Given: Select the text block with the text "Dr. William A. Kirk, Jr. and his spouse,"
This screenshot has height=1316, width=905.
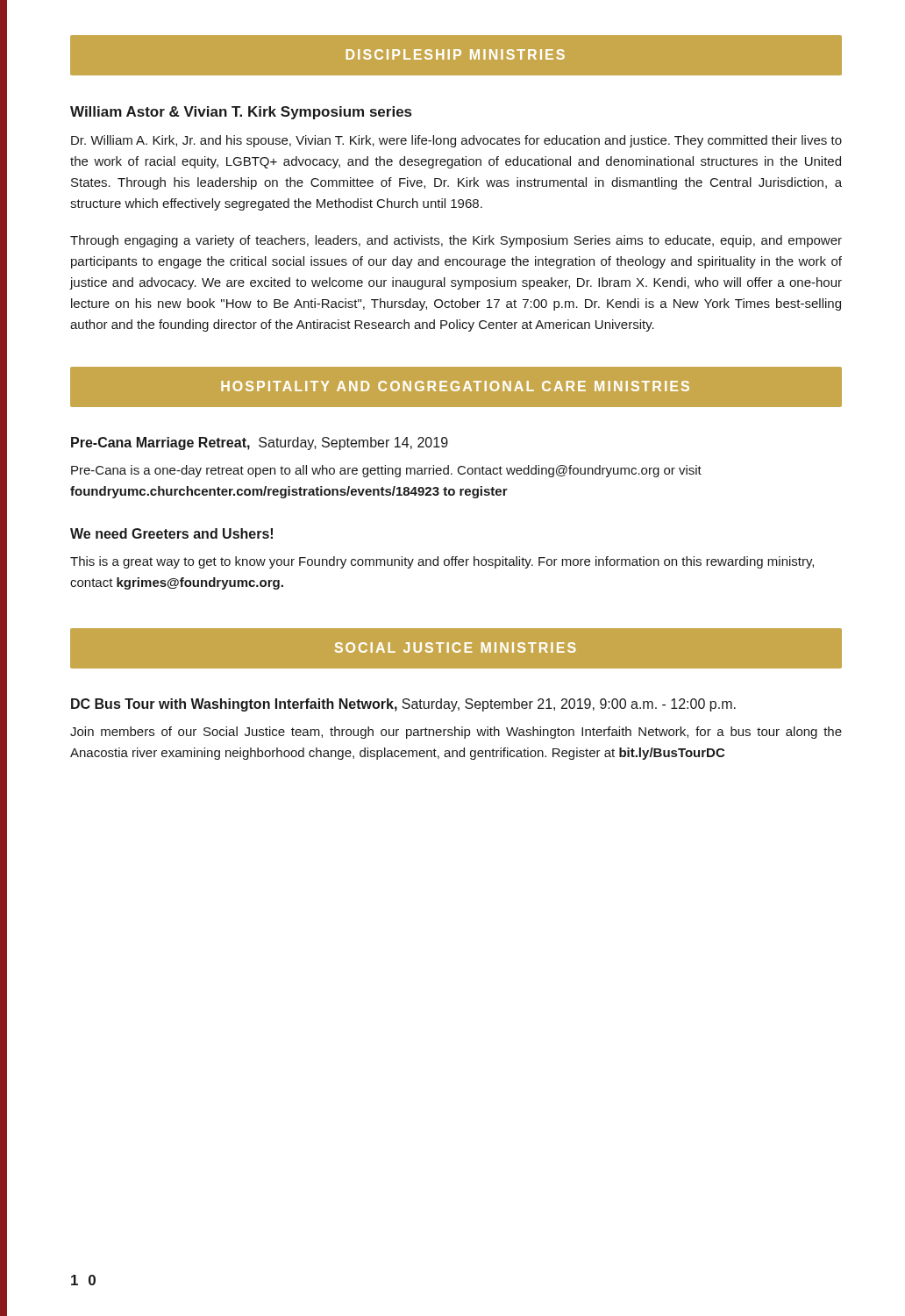Looking at the screenshot, I should click(x=456, y=172).
